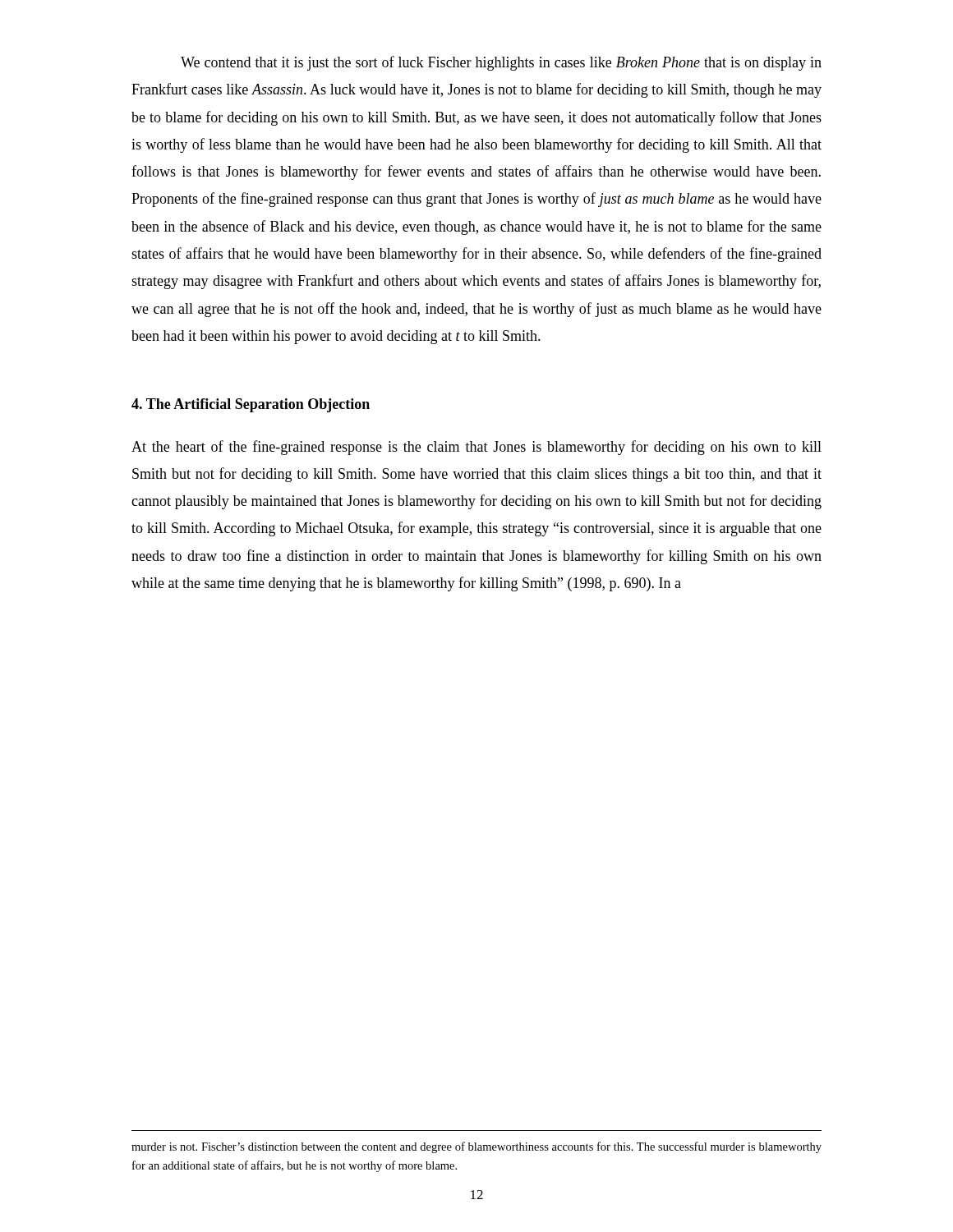The height and width of the screenshot is (1232, 953).
Task: Navigate to the text starting "murder is not. Fischer’s distinction between the content"
Action: 476,1156
